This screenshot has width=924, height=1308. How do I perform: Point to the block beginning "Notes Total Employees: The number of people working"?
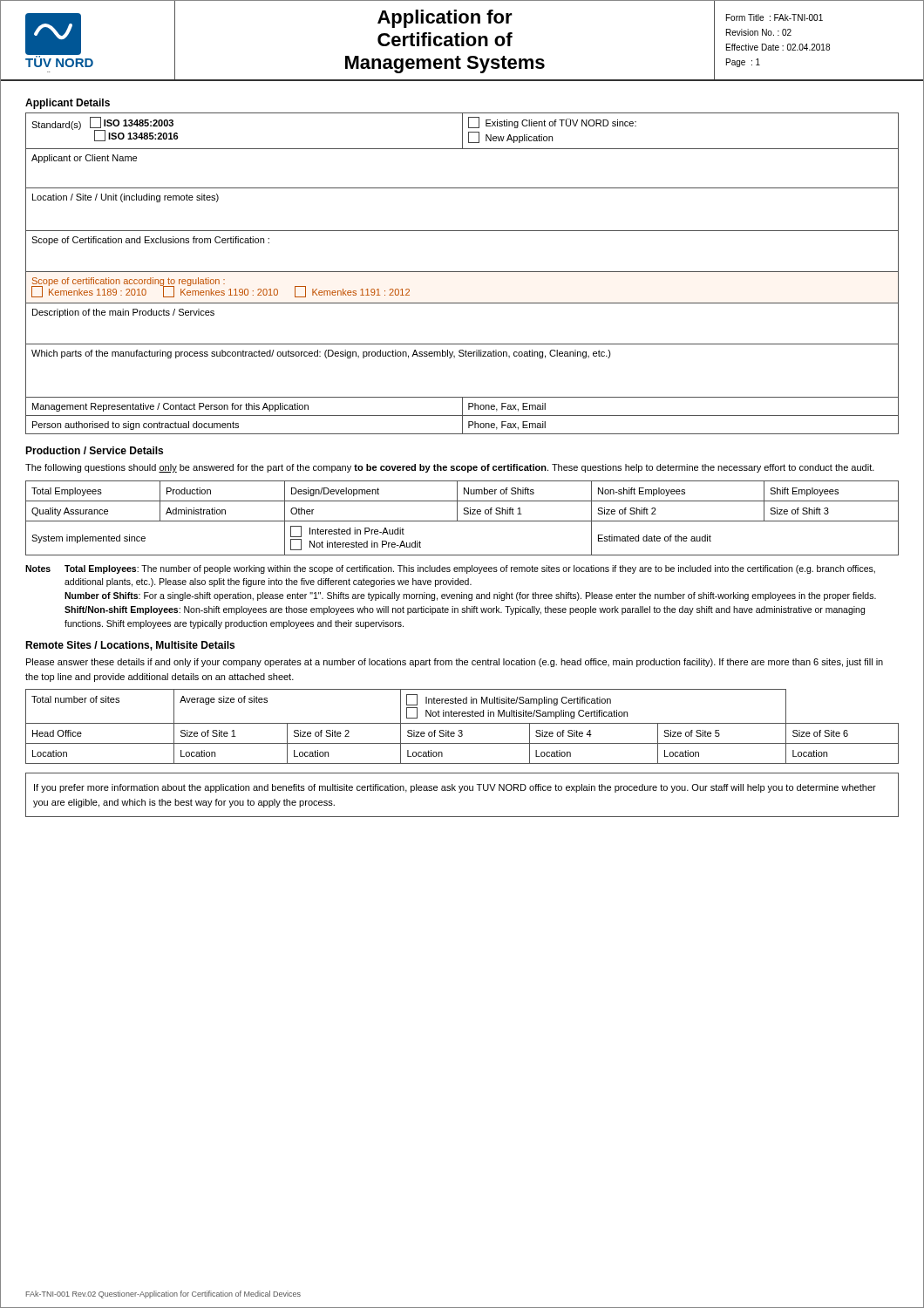pos(462,596)
